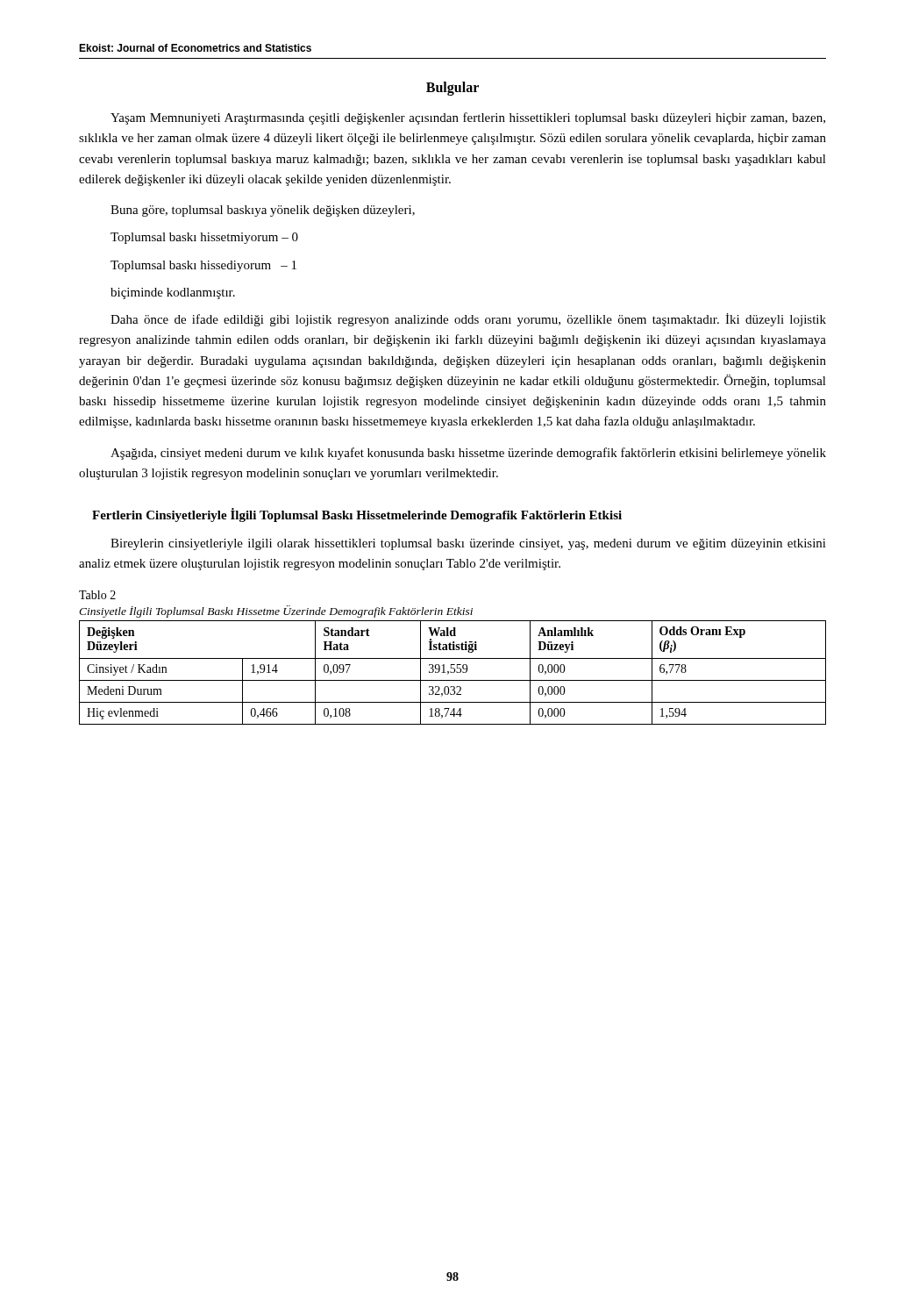Locate the list item with the text "Toplumsal baskı hissetmiyorum – 0"
Viewport: 905px width, 1316px height.
pos(204,237)
